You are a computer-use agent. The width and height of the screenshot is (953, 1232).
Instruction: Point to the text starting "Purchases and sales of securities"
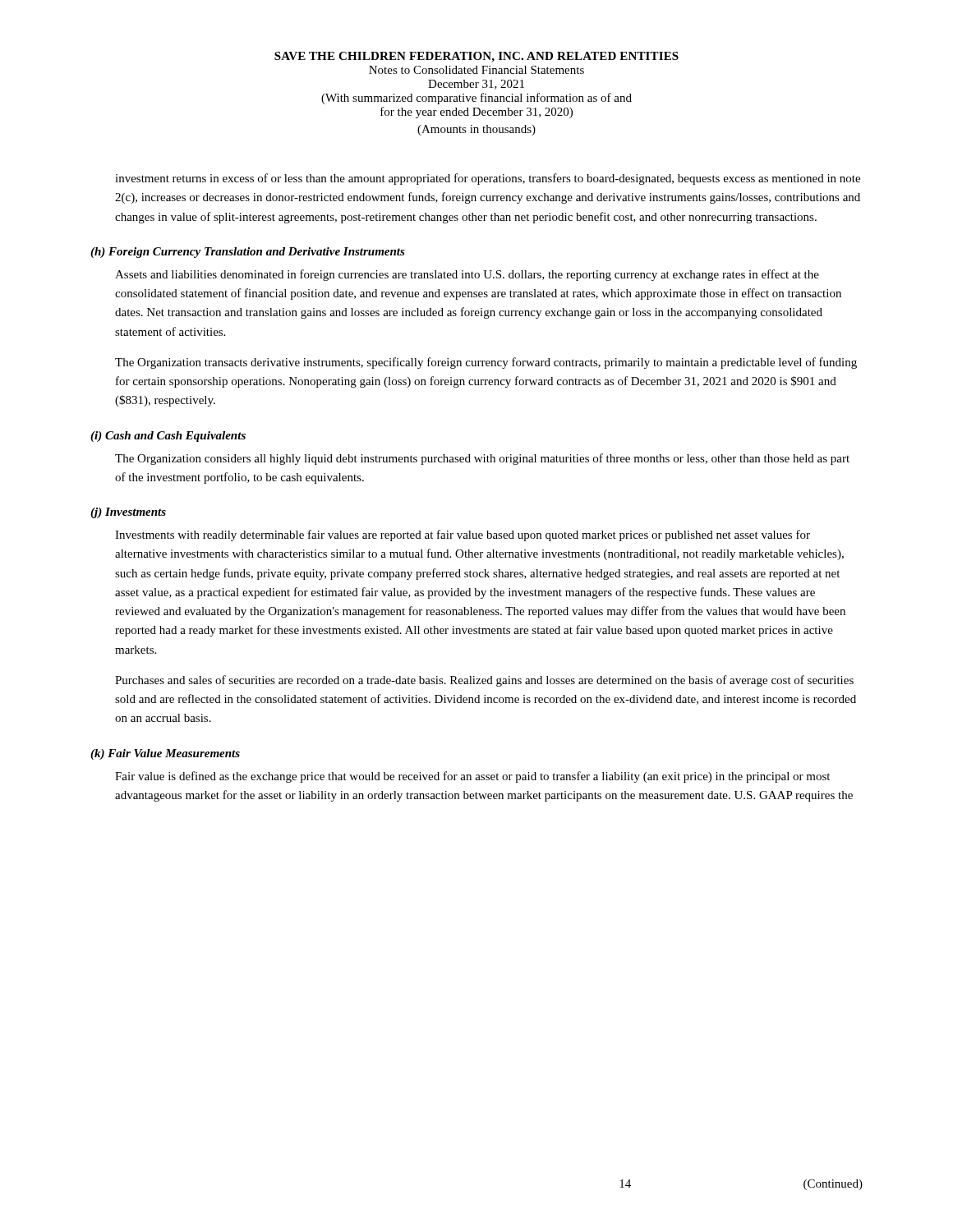(486, 699)
